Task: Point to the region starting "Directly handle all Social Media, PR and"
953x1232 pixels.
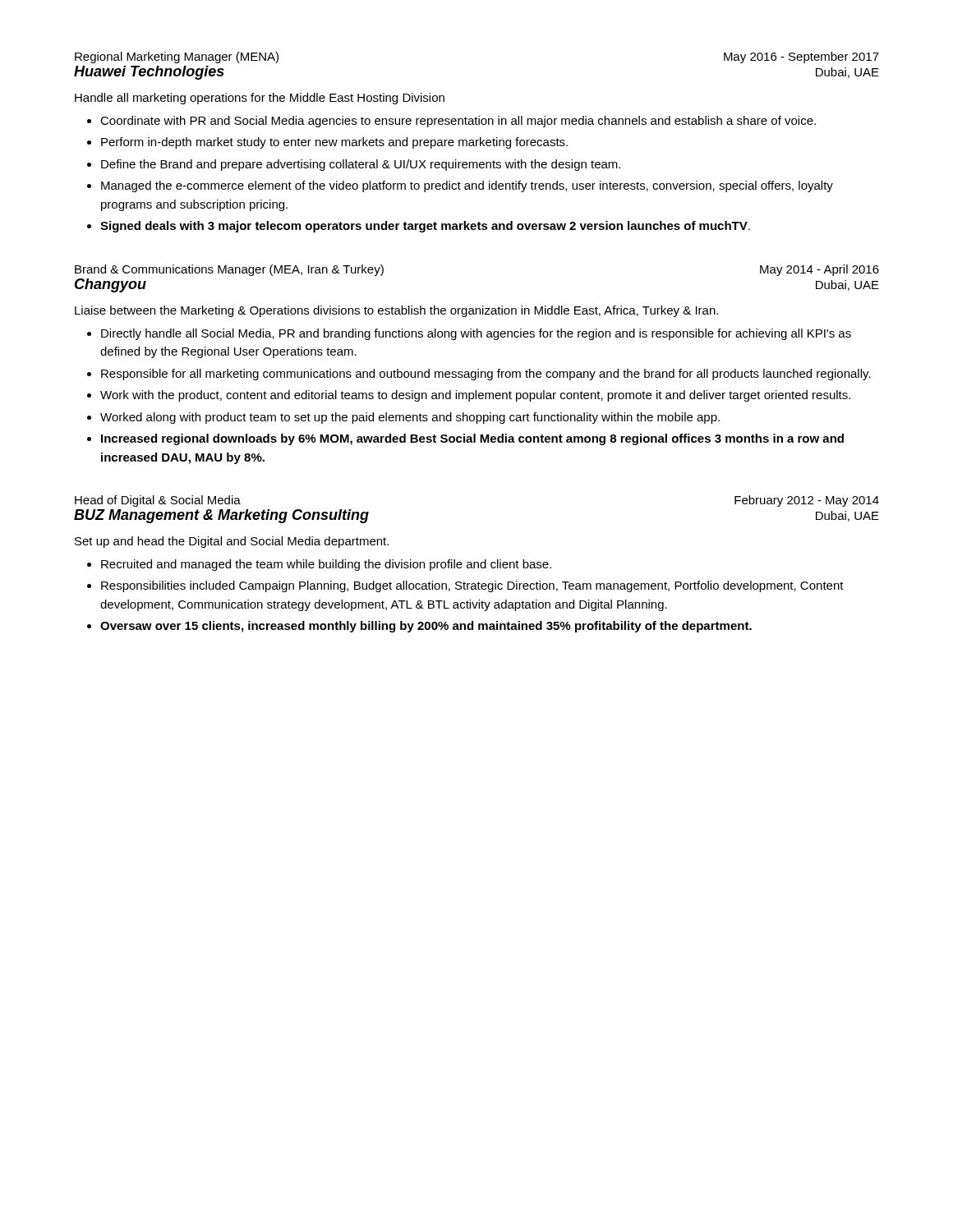Action: (x=476, y=342)
